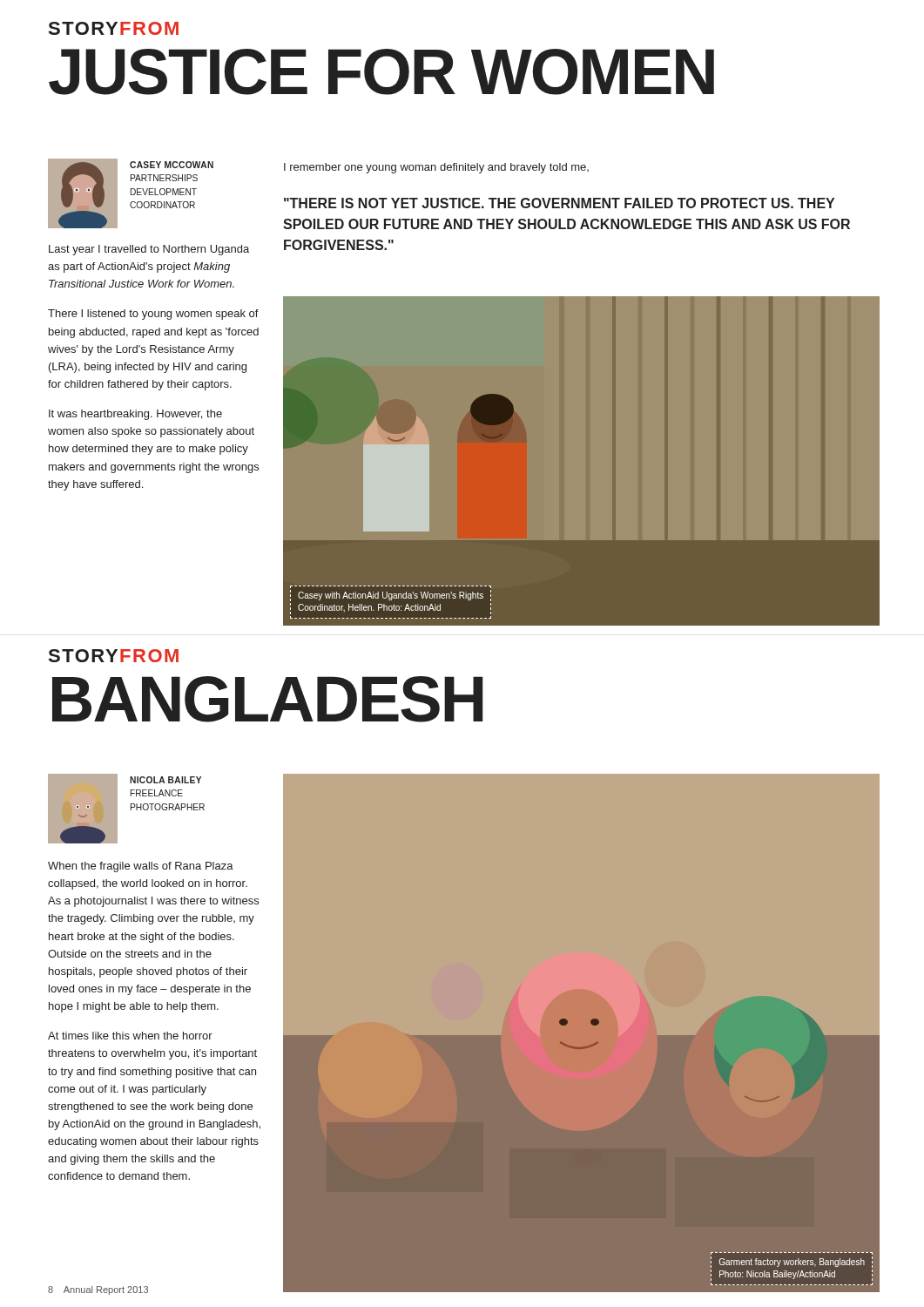This screenshot has height=1307, width=924.
Task: Locate the passage starting "I remember one young woman definitely and"
Action: 436,167
